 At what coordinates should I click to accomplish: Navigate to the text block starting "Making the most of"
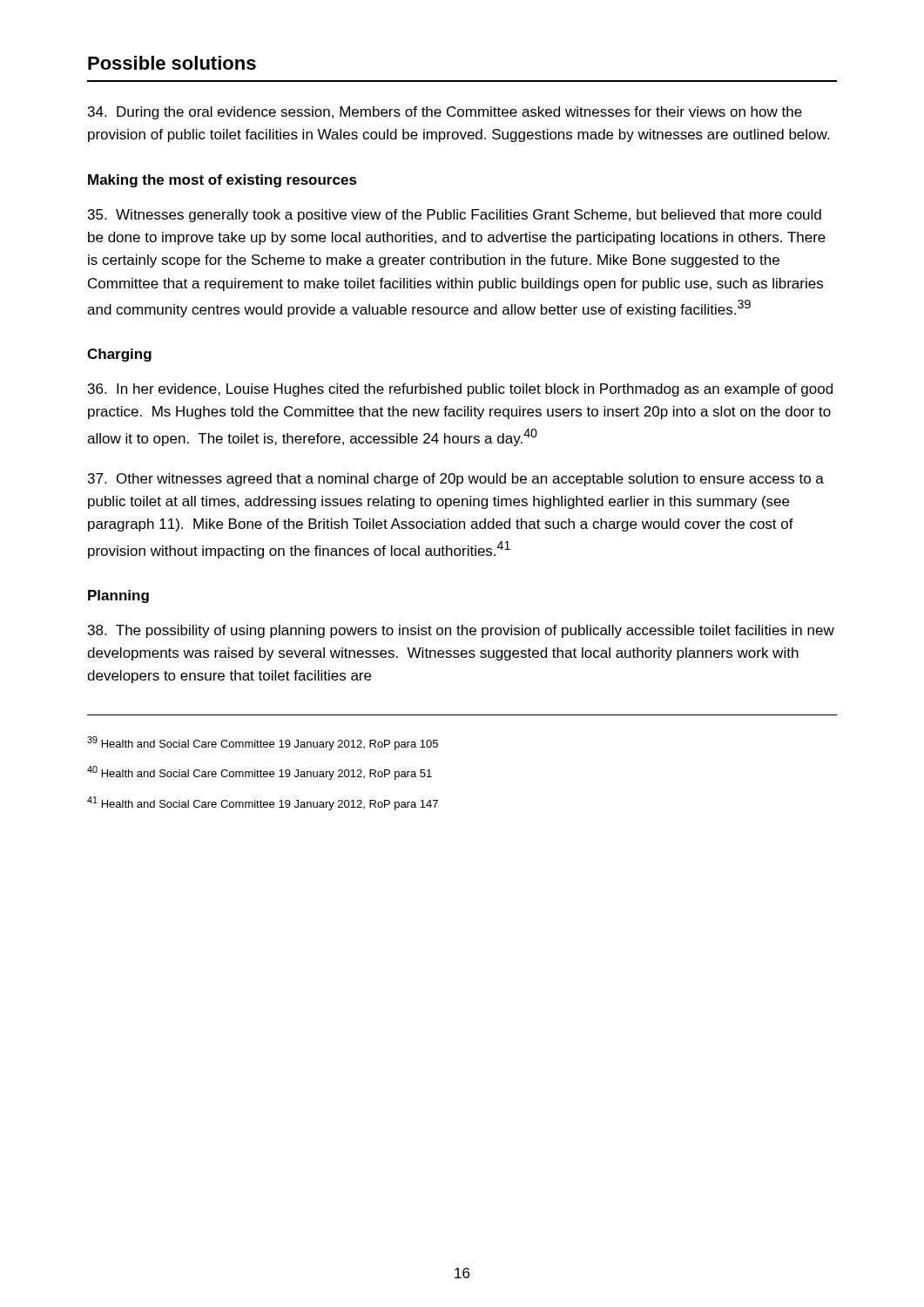click(x=223, y=181)
